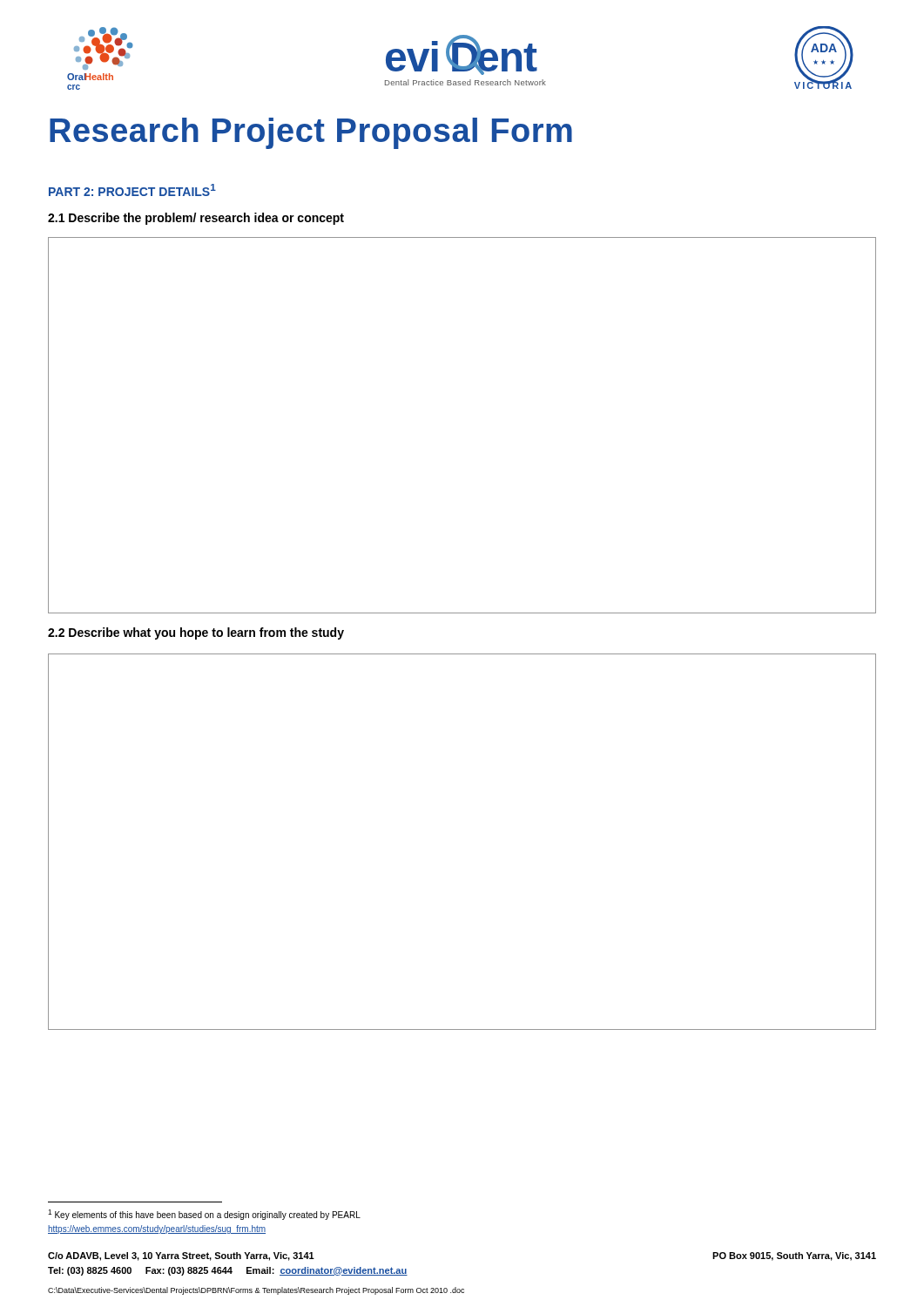Where is the section header that starts "2.2 Describe what you hope to learn from"?
This screenshot has height=1307, width=924.
[x=196, y=633]
